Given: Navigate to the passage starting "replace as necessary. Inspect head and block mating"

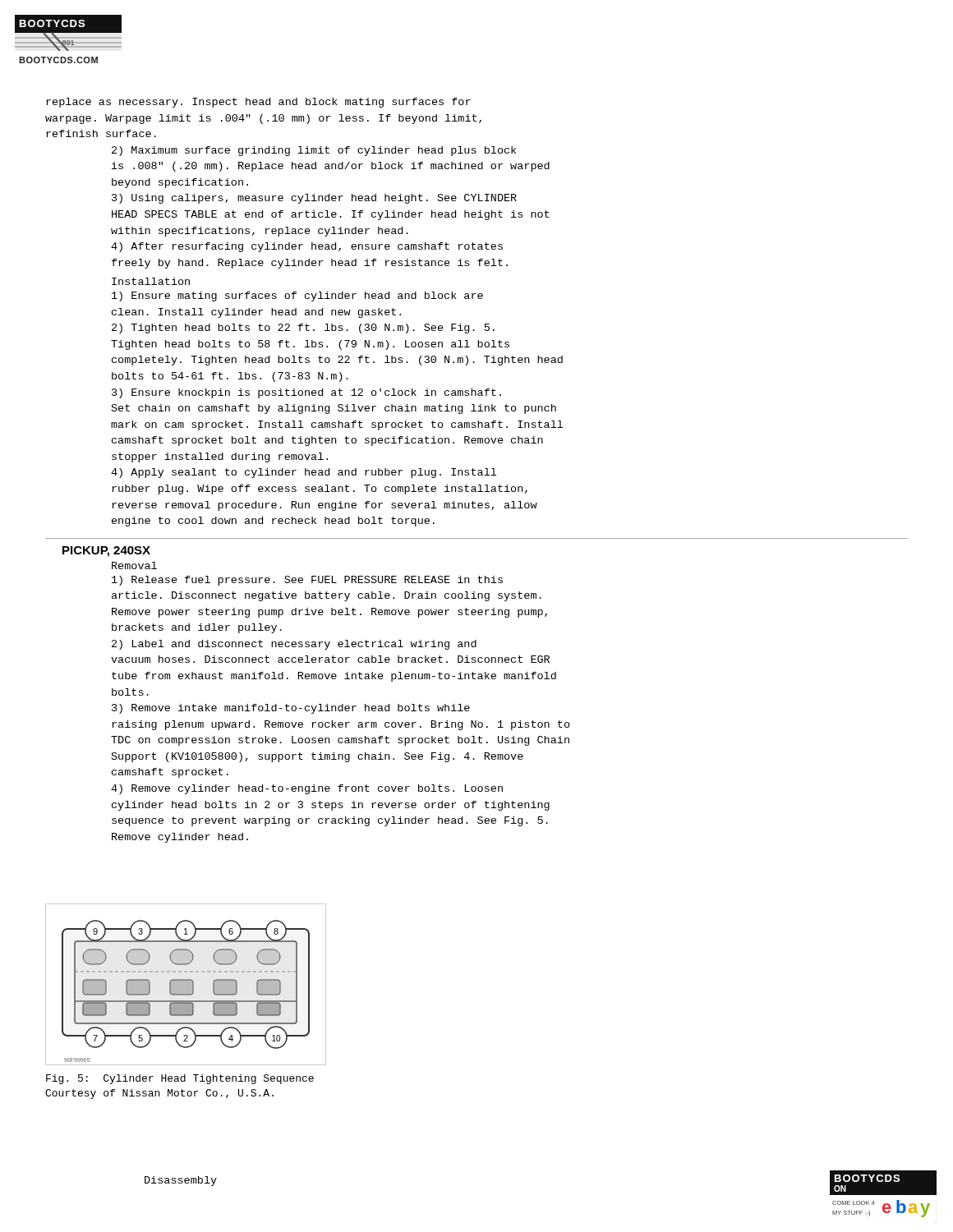Looking at the screenshot, I should coord(476,183).
